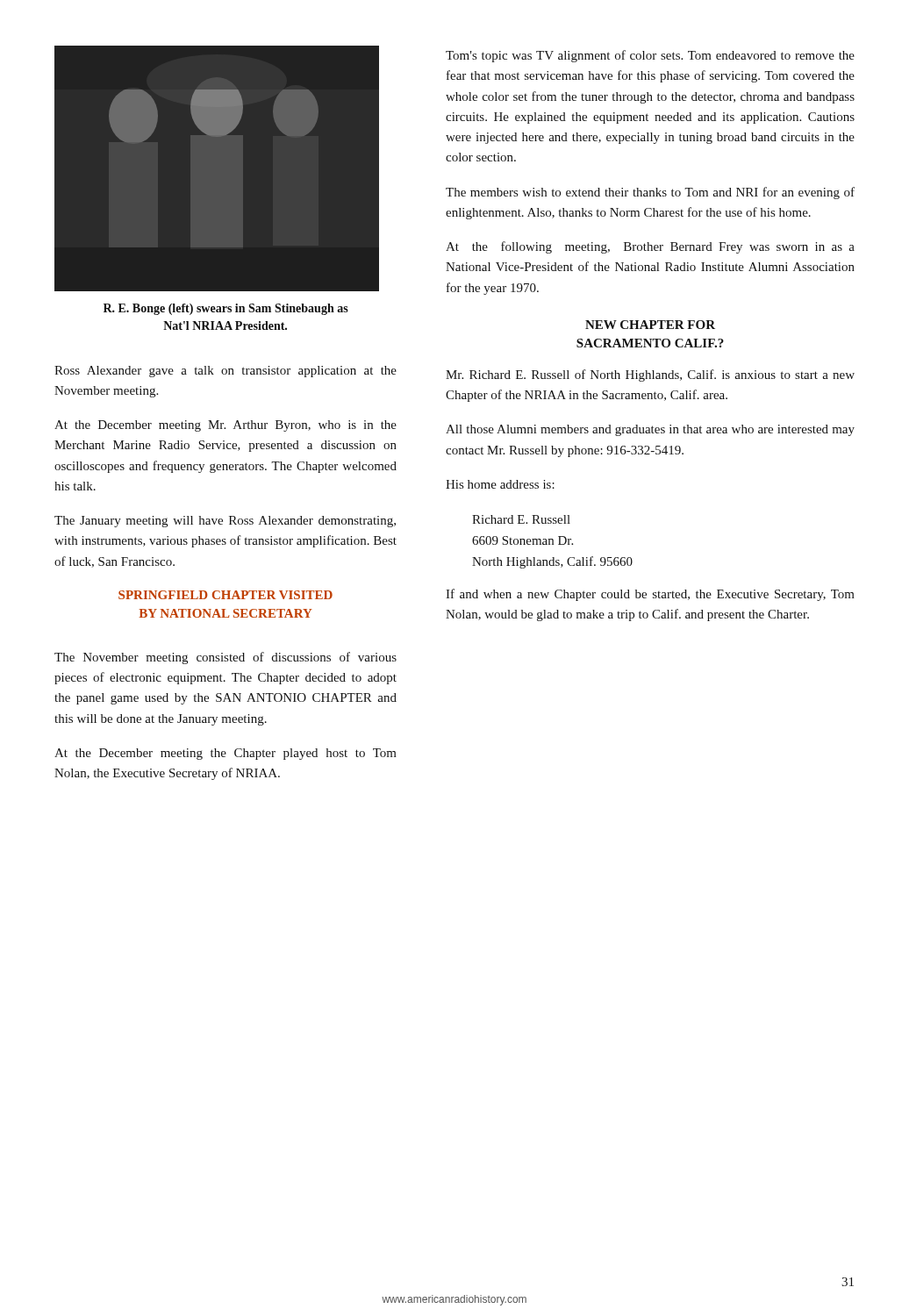Locate the block of text that opens with "At the December meeting the Chapter played host"
Image resolution: width=909 pixels, height=1316 pixels.
click(225, 763)
